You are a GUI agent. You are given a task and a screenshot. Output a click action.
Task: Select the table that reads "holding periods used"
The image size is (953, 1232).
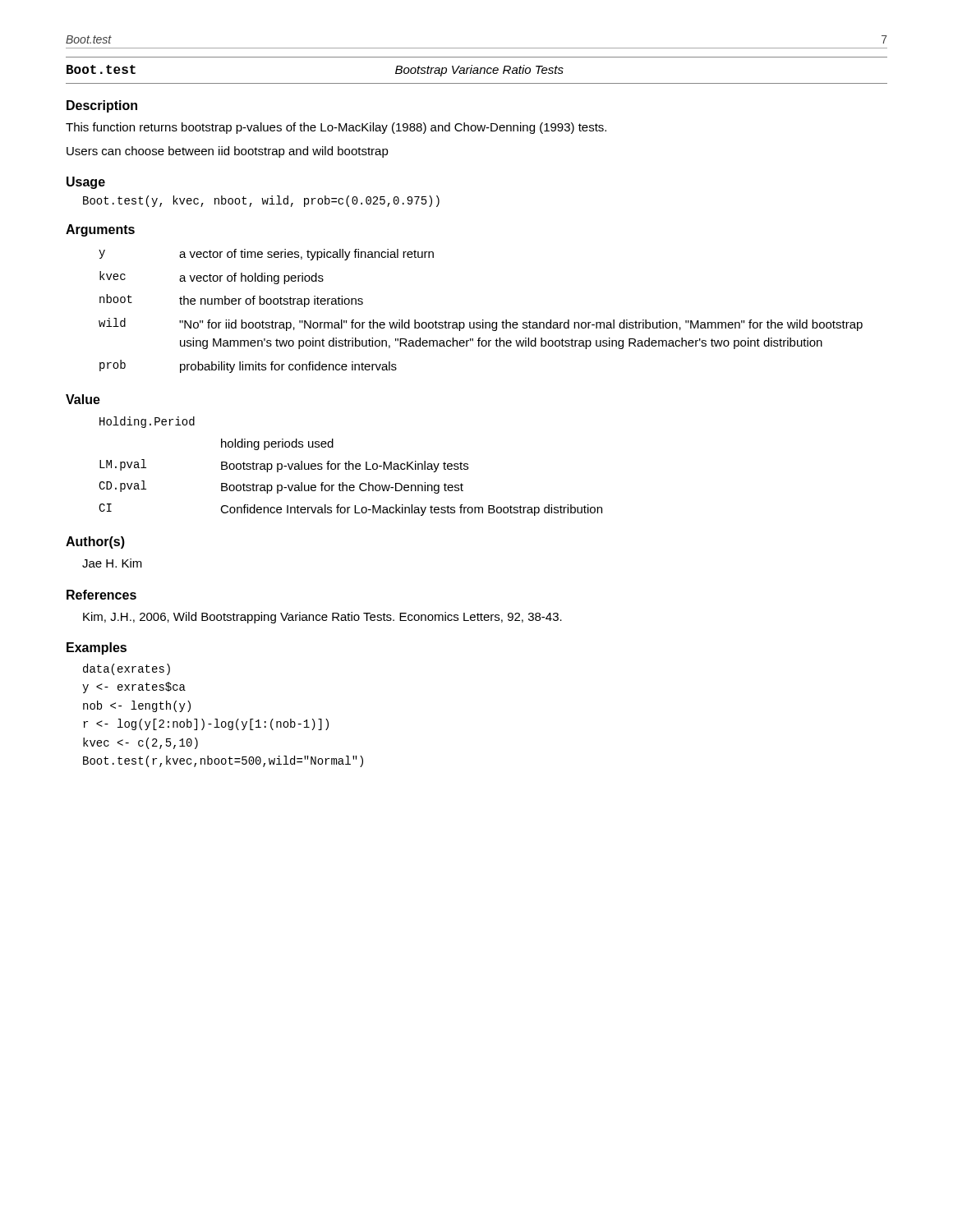(476, 466)
